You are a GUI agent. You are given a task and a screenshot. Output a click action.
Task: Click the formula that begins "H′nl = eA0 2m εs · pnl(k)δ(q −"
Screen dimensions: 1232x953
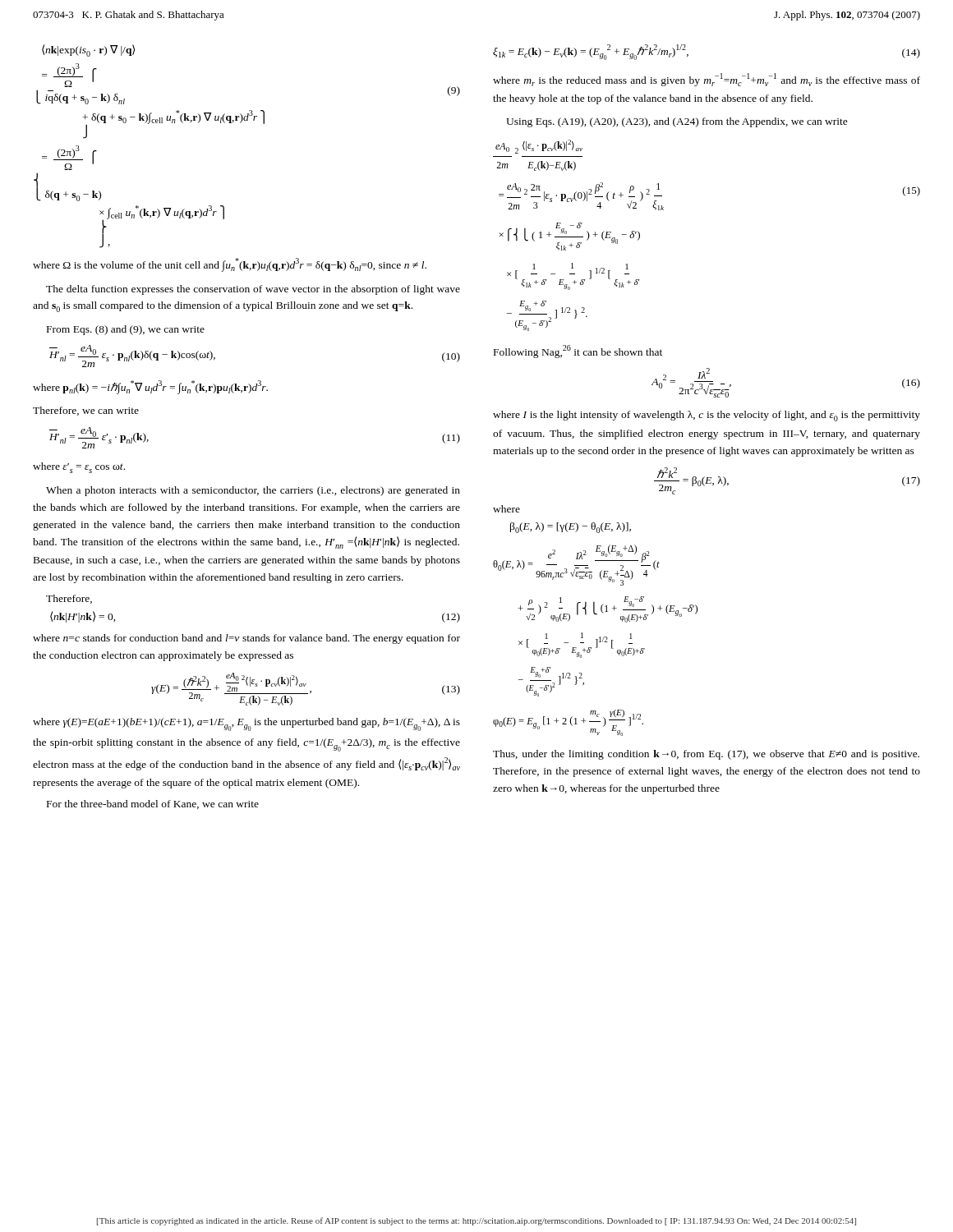tap(139, 357)
